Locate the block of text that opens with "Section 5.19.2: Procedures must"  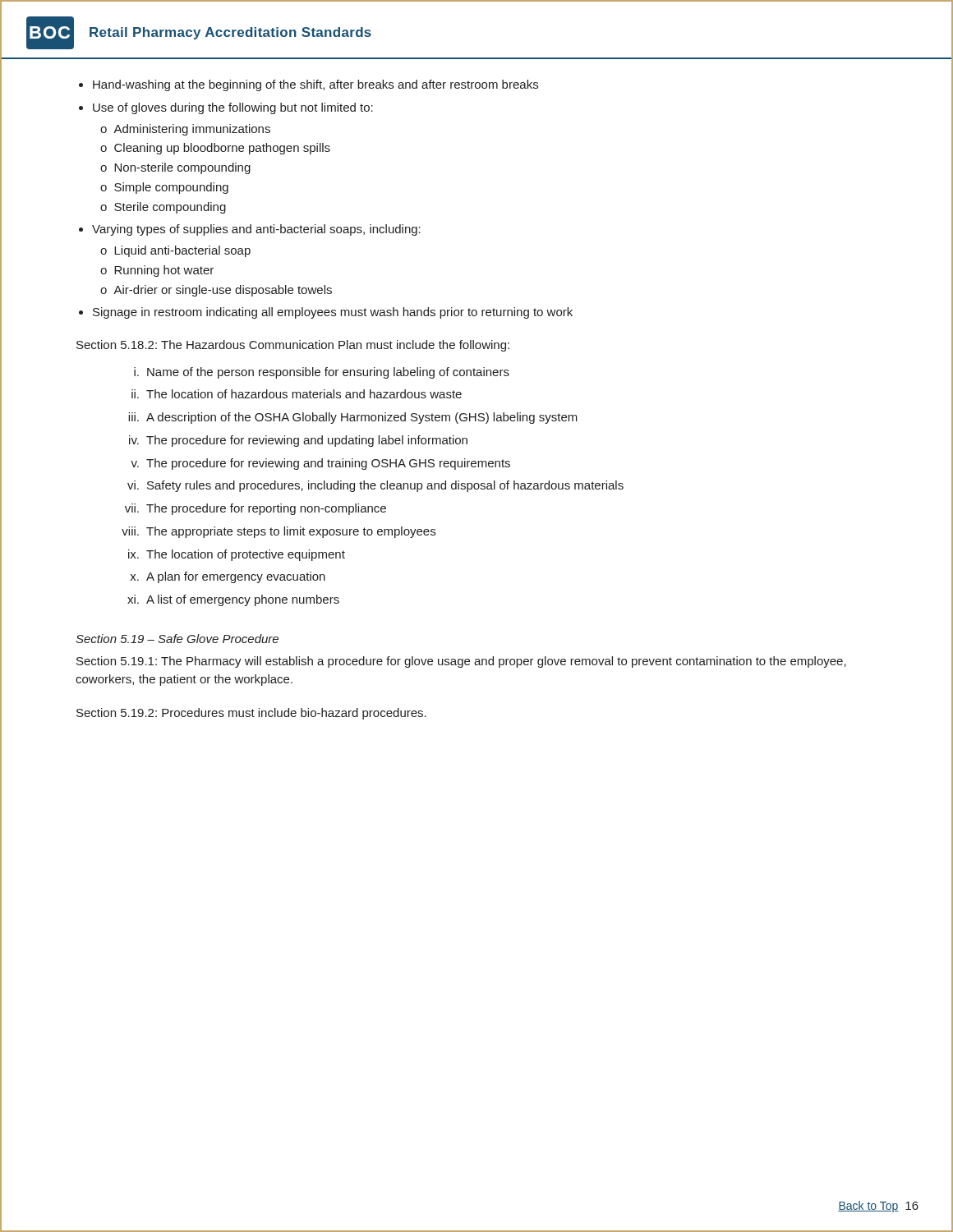pos(251,712)
